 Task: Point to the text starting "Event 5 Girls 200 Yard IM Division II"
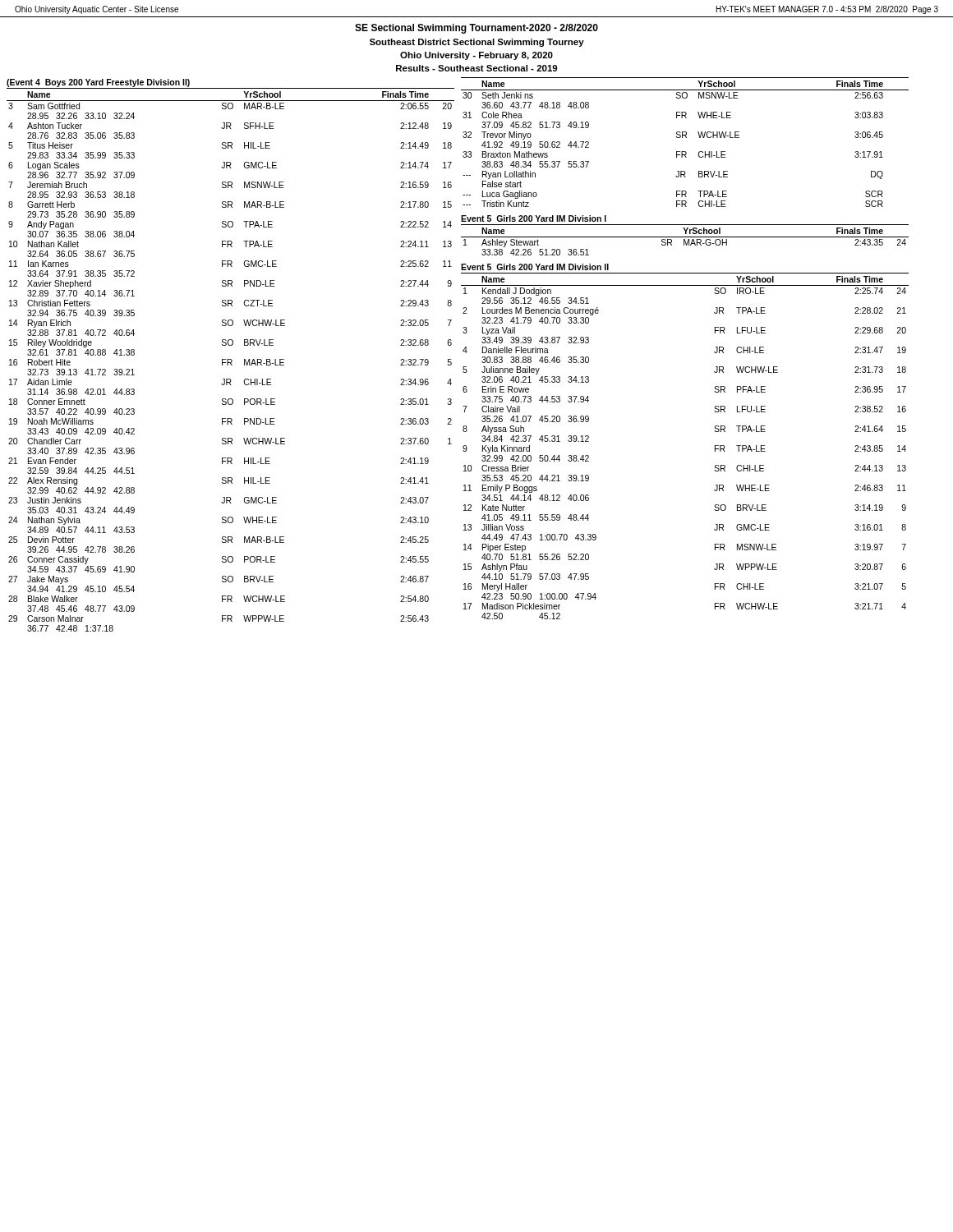535,267
